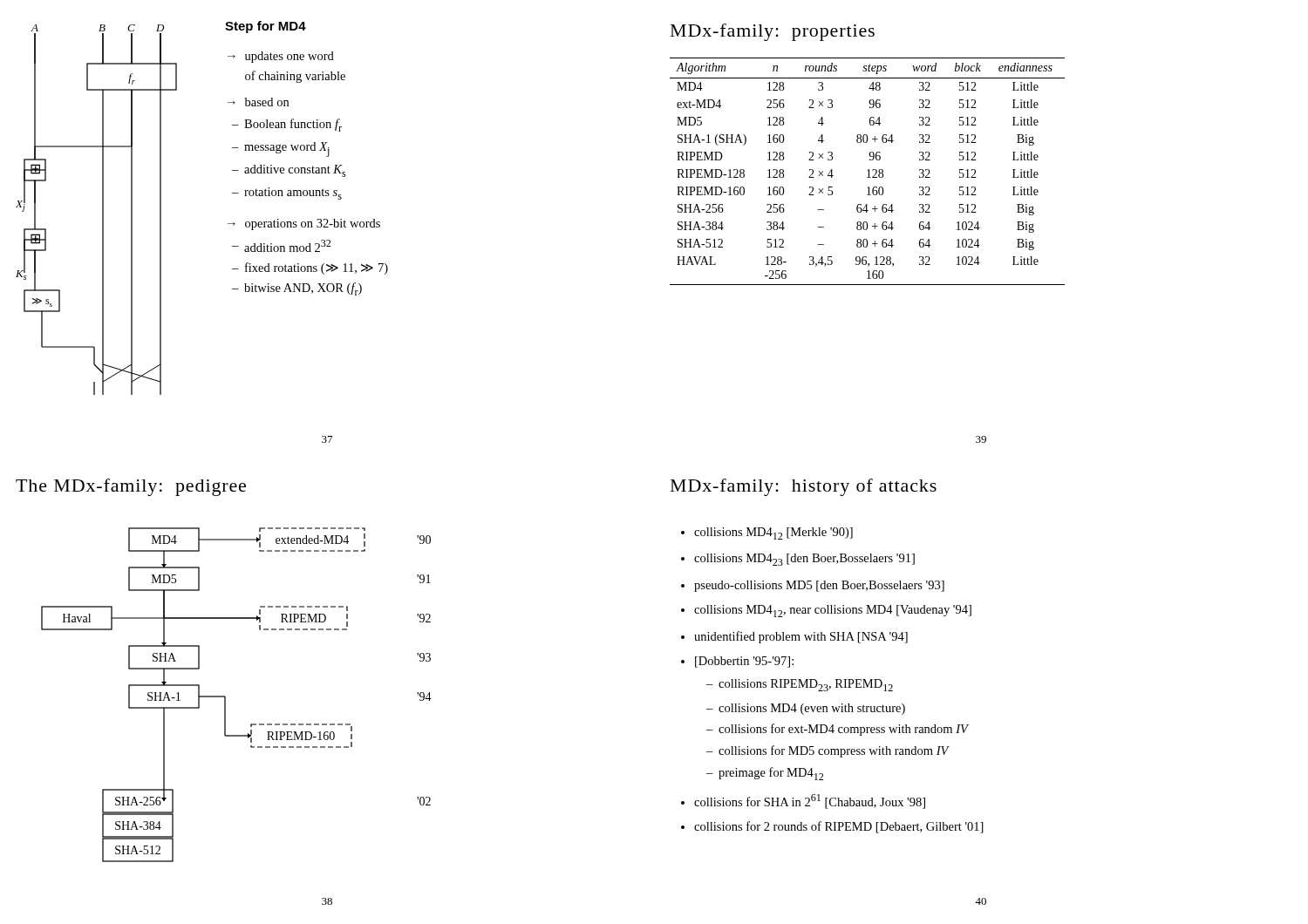
Task: Locate the list item that reads "collisions MD412 [Merkle '90)]"
Action: [x=774, y=533]
